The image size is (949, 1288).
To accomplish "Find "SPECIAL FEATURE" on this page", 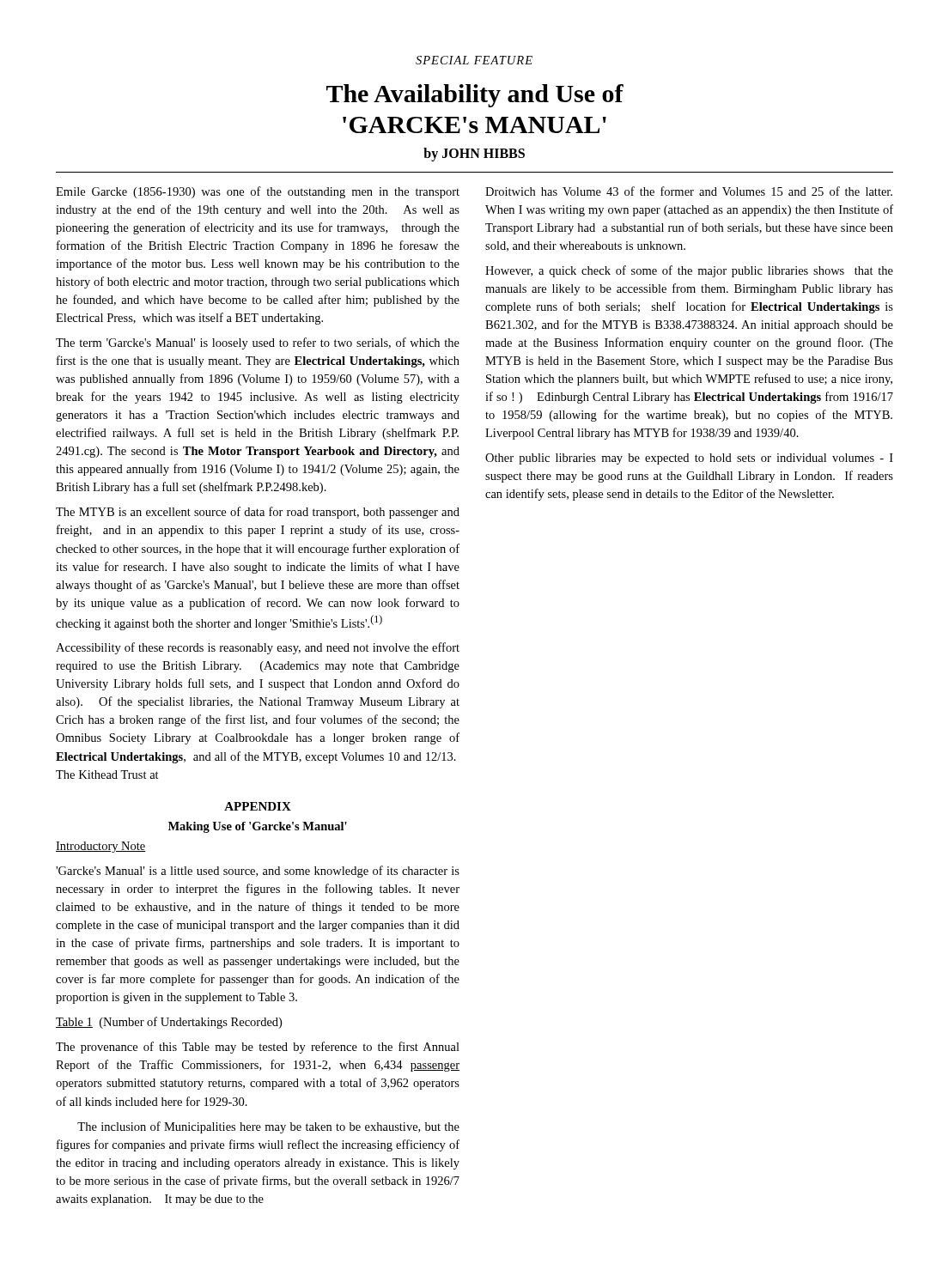I will pos(474,61).
